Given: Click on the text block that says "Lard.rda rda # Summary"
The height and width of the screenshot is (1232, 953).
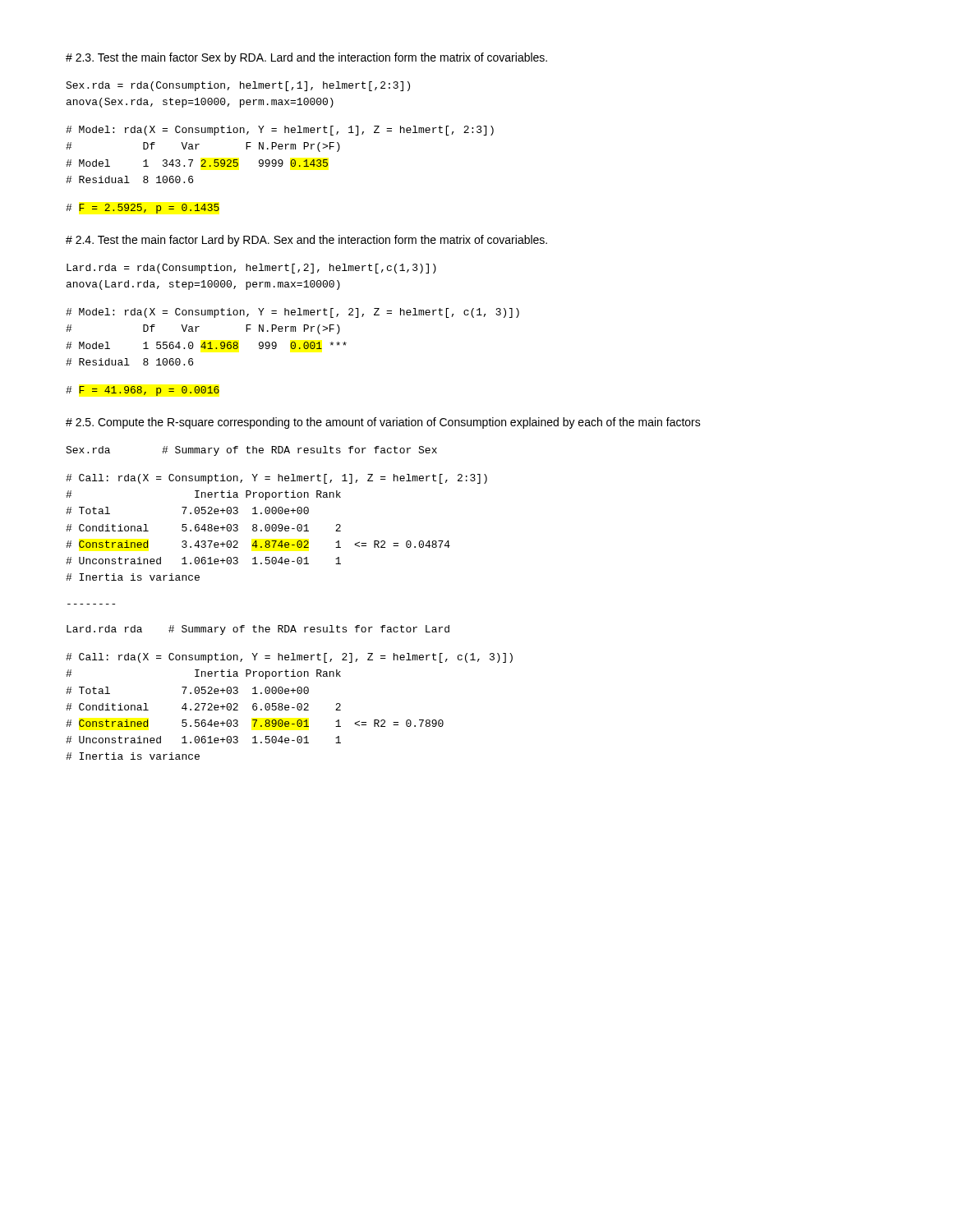Looking at the screenshot, I should [x=258, y=630].
